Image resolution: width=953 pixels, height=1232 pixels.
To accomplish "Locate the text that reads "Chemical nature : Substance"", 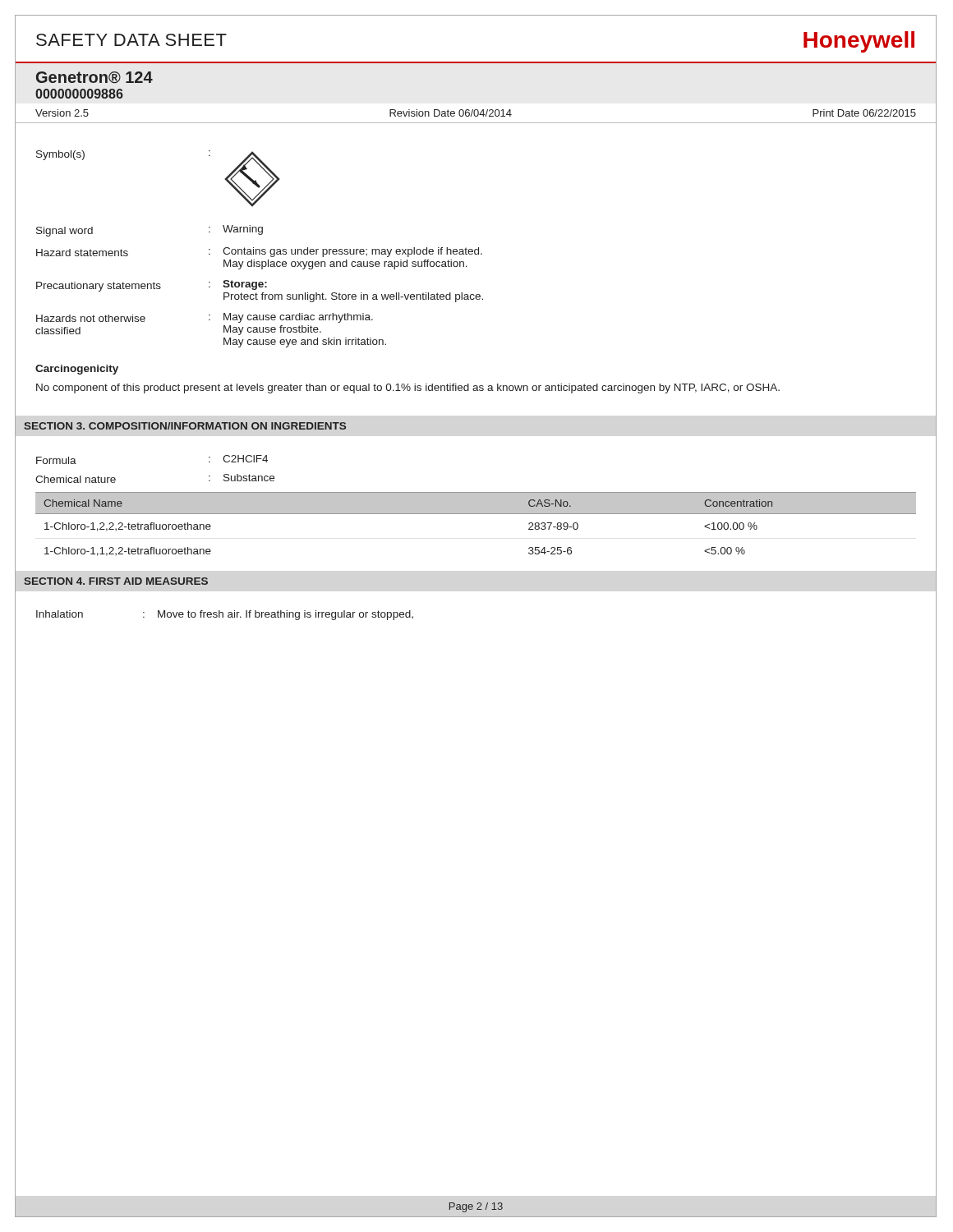I will [x=76, y=478].
